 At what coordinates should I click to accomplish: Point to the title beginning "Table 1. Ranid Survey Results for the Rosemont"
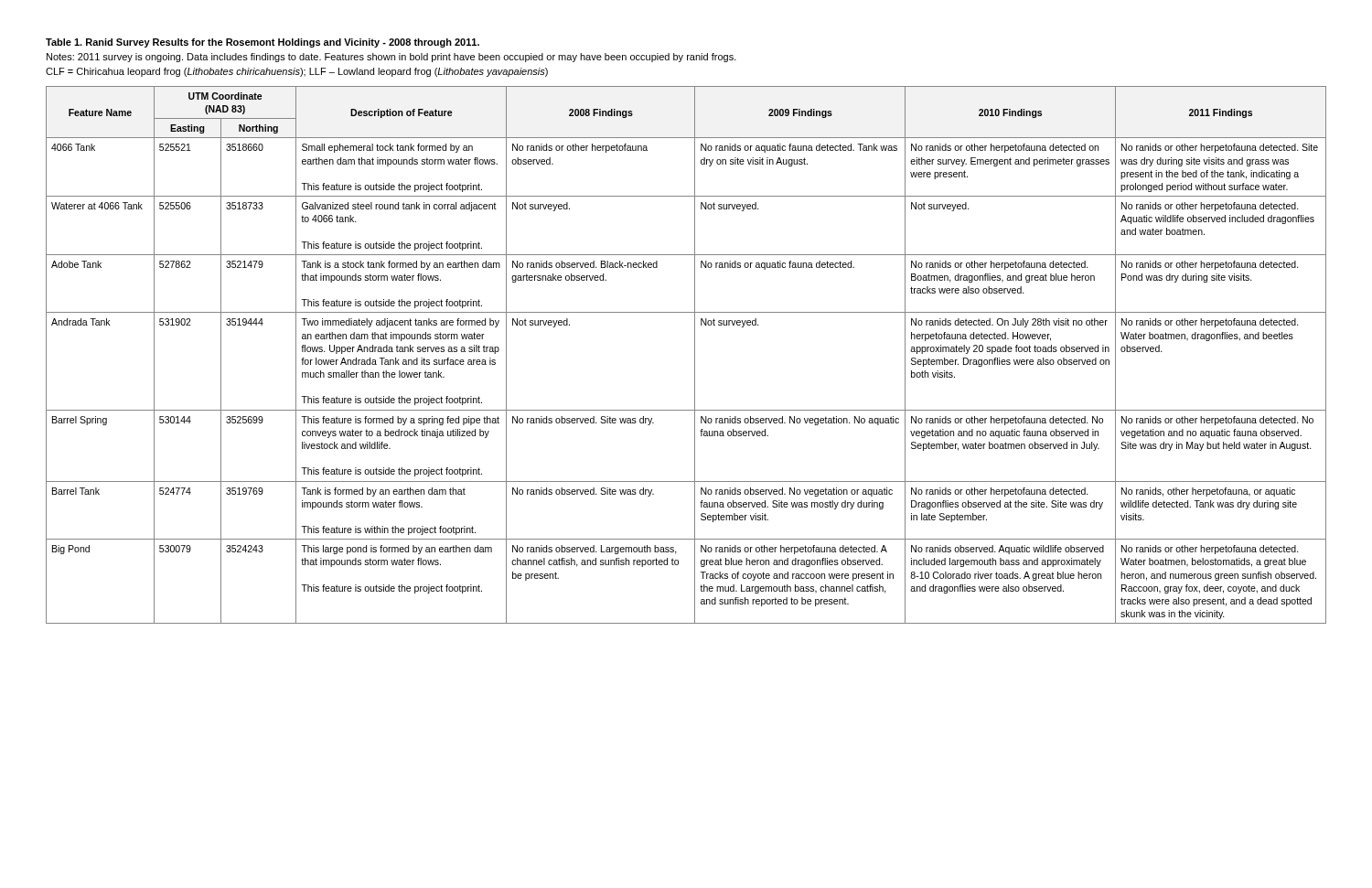click(263, 42)
